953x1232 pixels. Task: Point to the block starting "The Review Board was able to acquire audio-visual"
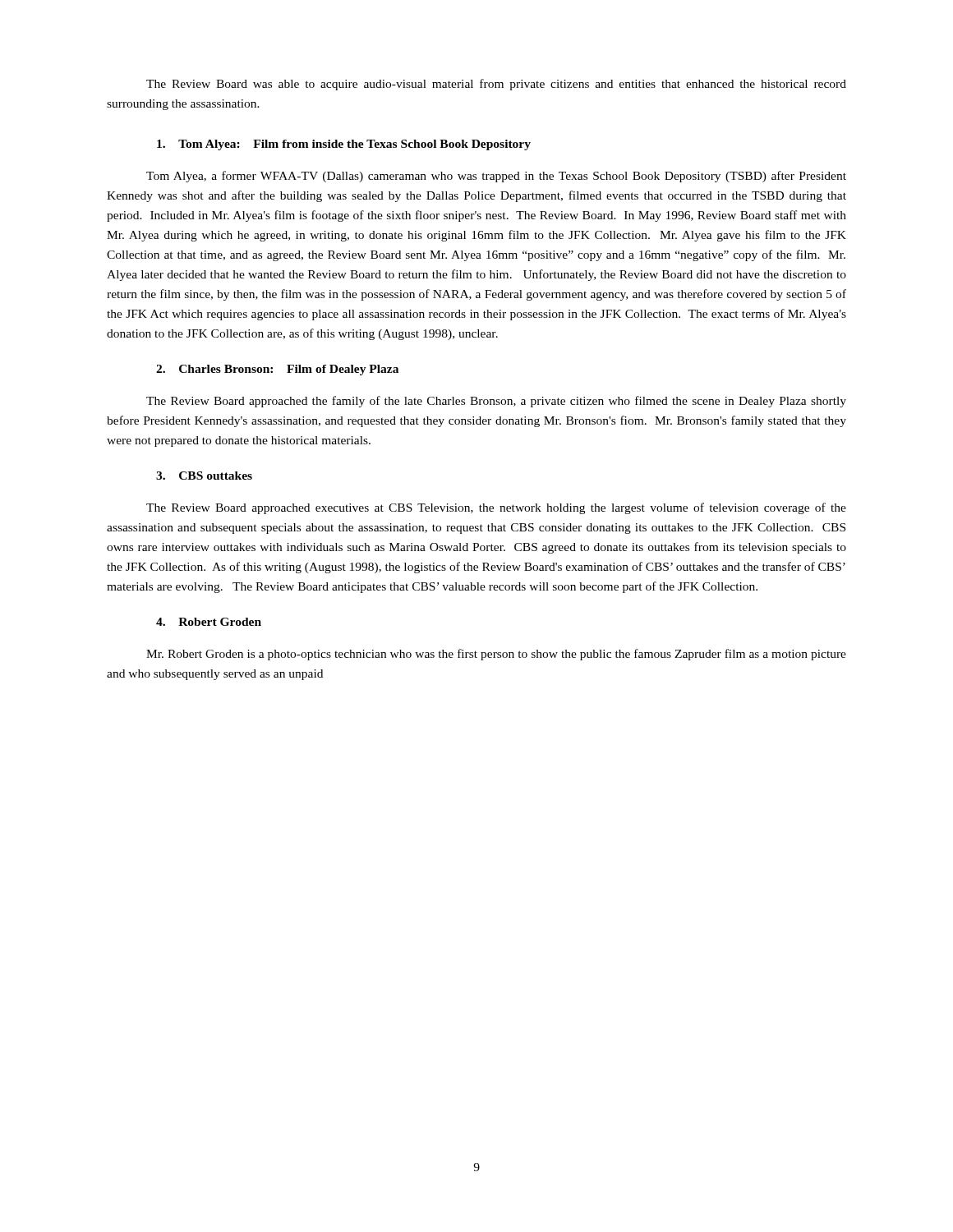pyautogui.click(x=476, y=93)
